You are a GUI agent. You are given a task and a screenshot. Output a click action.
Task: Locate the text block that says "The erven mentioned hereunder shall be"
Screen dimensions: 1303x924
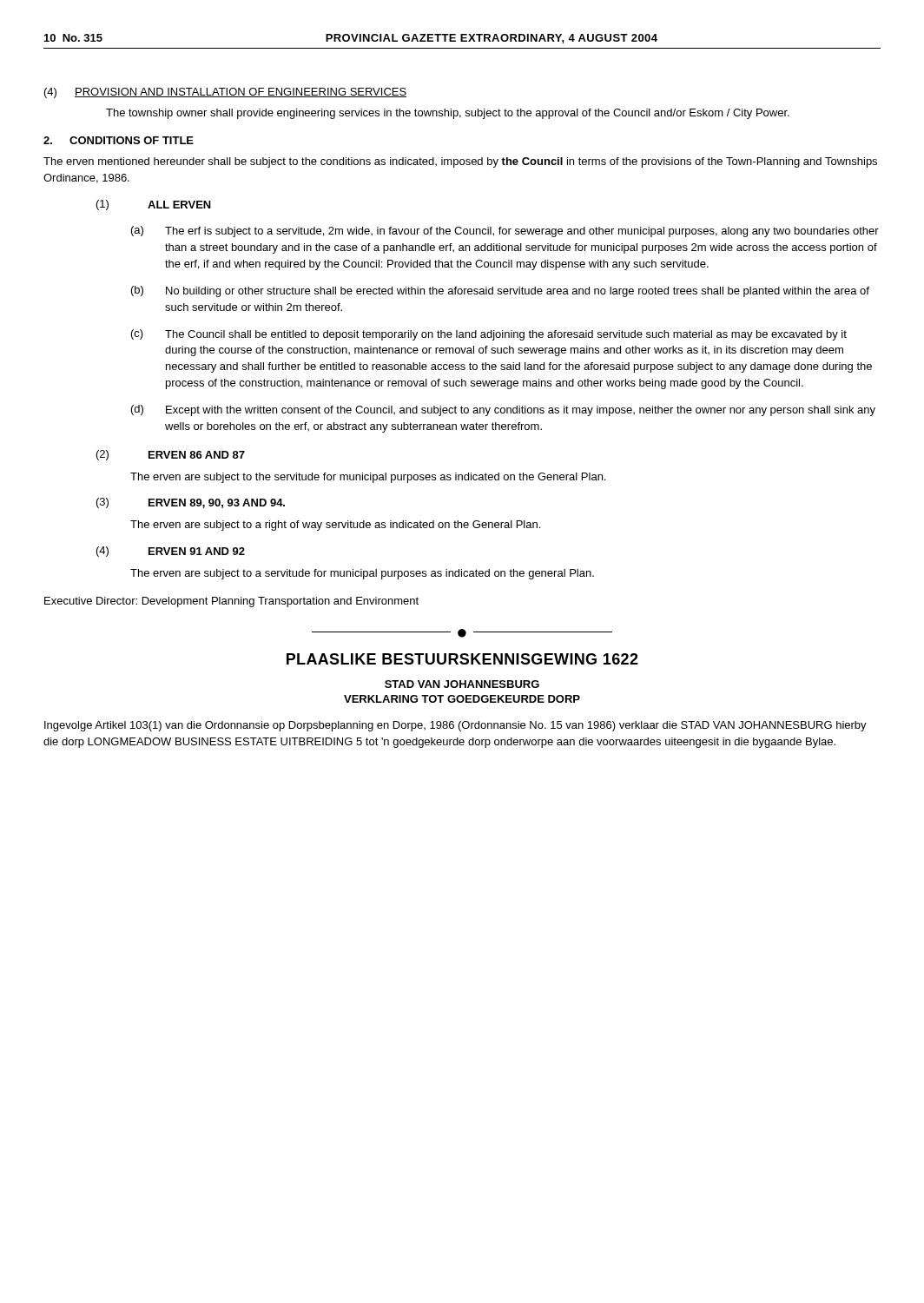(461, 169)
